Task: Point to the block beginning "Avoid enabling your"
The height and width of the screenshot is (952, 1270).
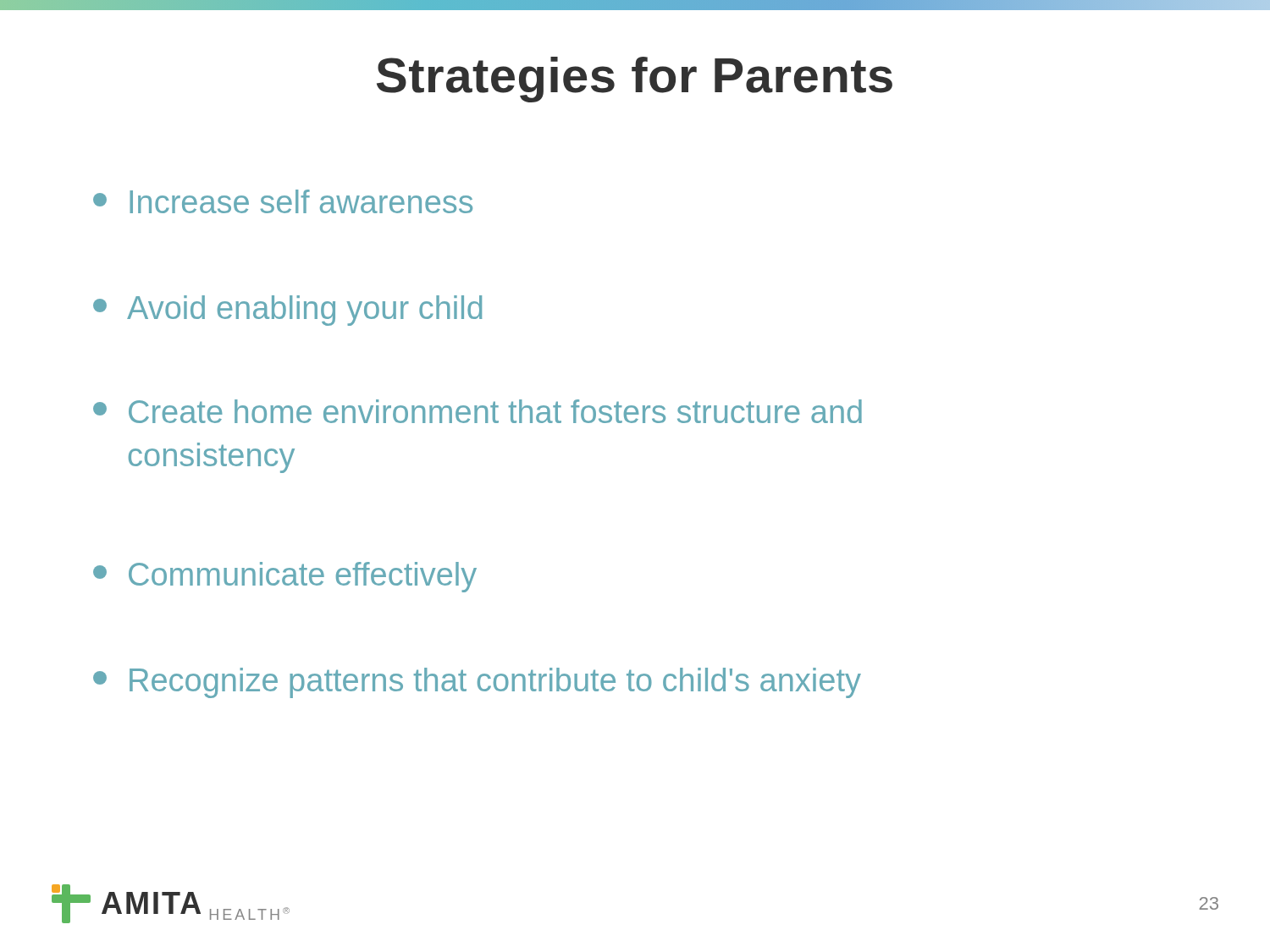Action: [x=289, y=309]
